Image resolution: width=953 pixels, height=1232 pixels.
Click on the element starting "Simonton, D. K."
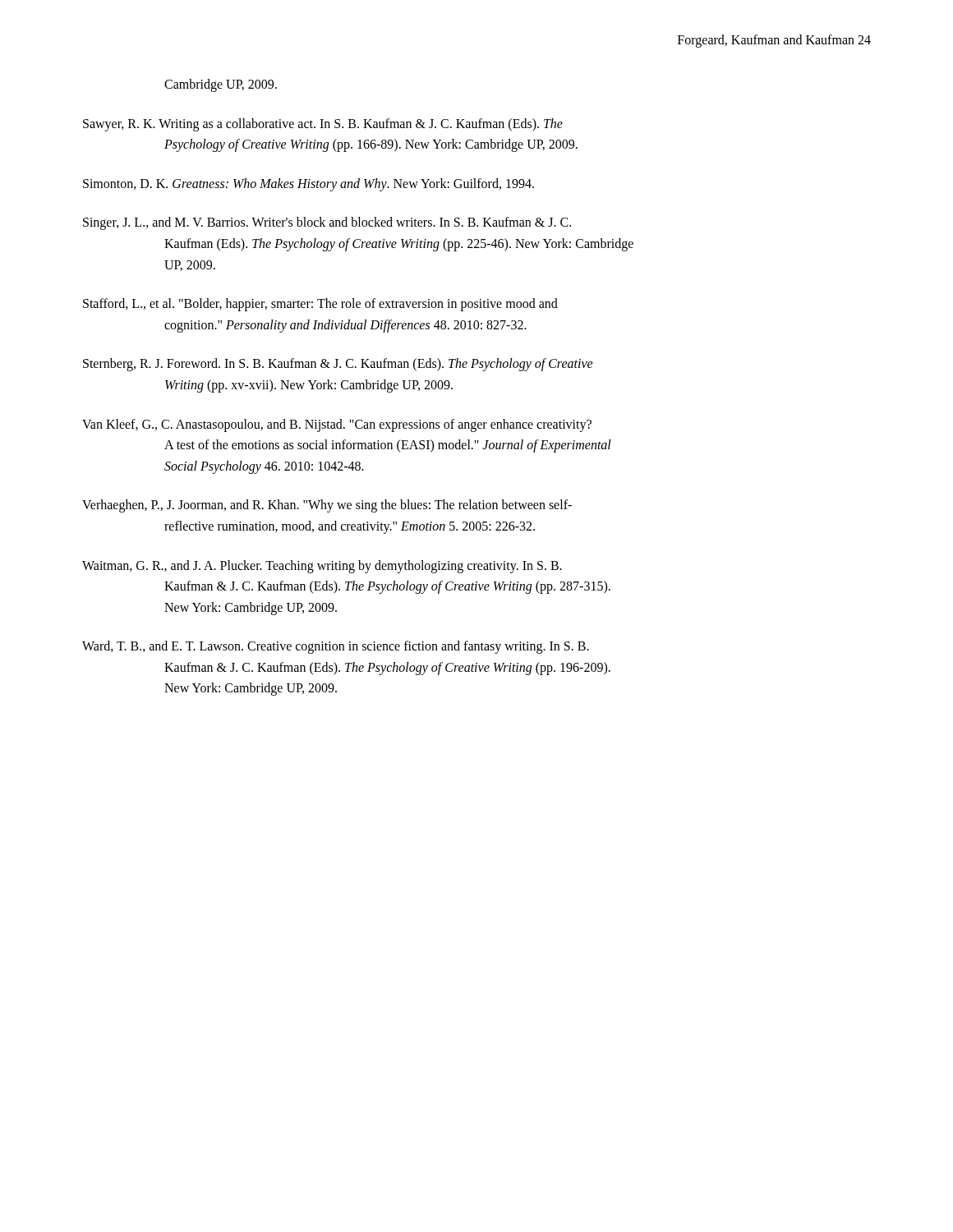(308, 183)
